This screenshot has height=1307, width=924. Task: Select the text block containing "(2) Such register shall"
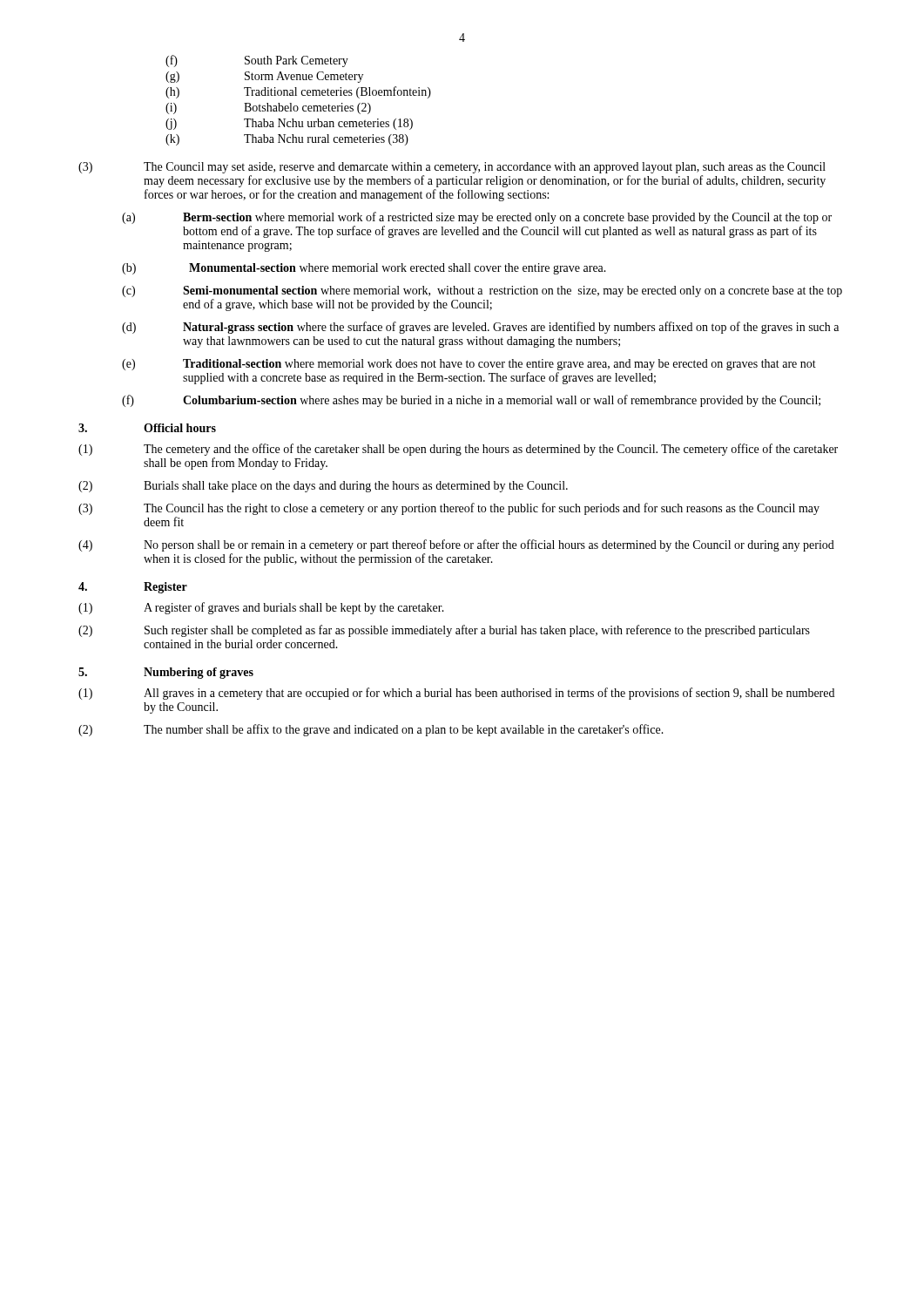(462, 638)
